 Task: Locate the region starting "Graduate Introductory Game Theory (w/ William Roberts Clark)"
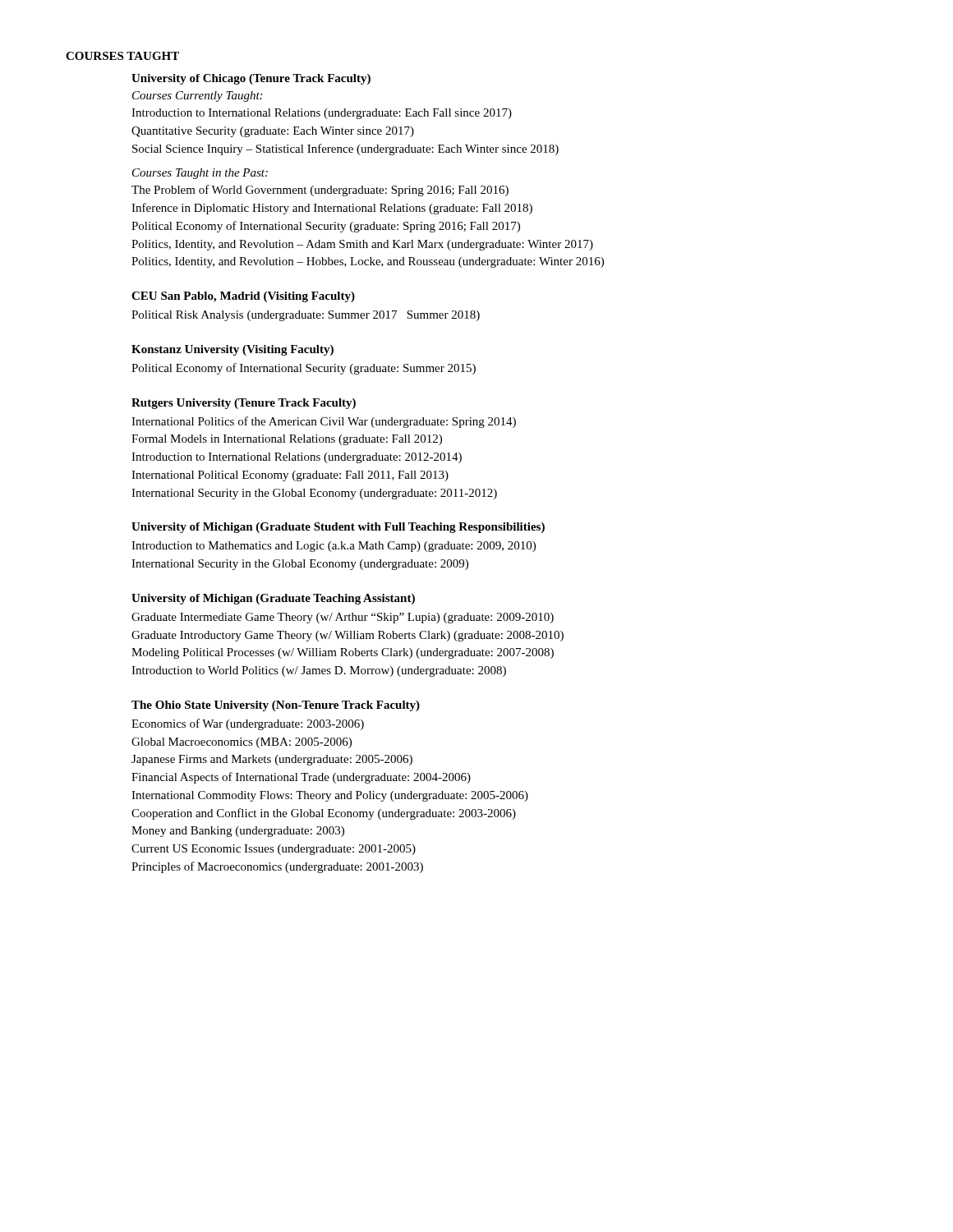coord(348,634)
